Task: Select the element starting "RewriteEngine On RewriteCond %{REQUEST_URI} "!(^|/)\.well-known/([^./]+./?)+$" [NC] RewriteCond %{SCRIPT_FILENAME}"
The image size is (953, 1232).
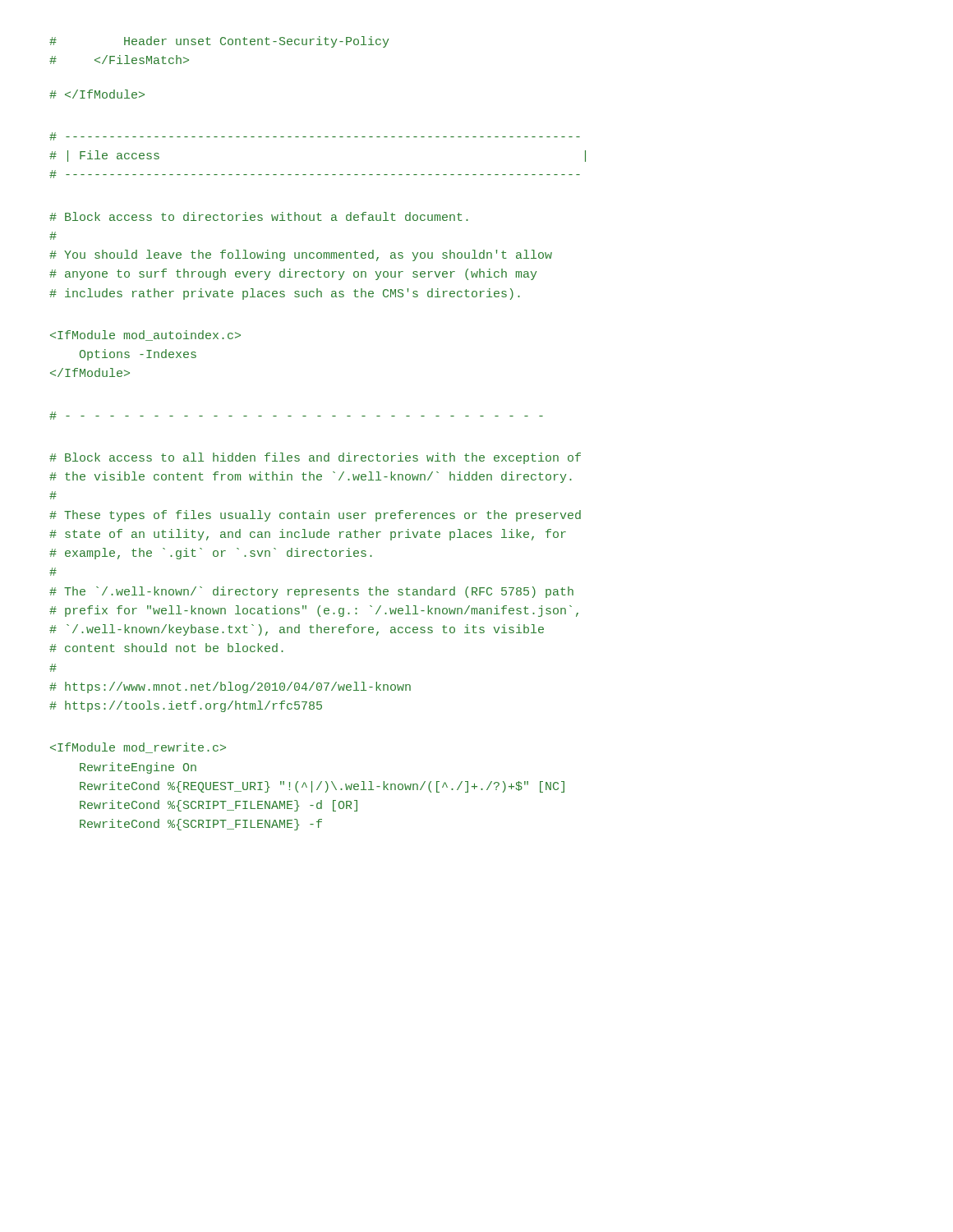Action: pos(476,787)
